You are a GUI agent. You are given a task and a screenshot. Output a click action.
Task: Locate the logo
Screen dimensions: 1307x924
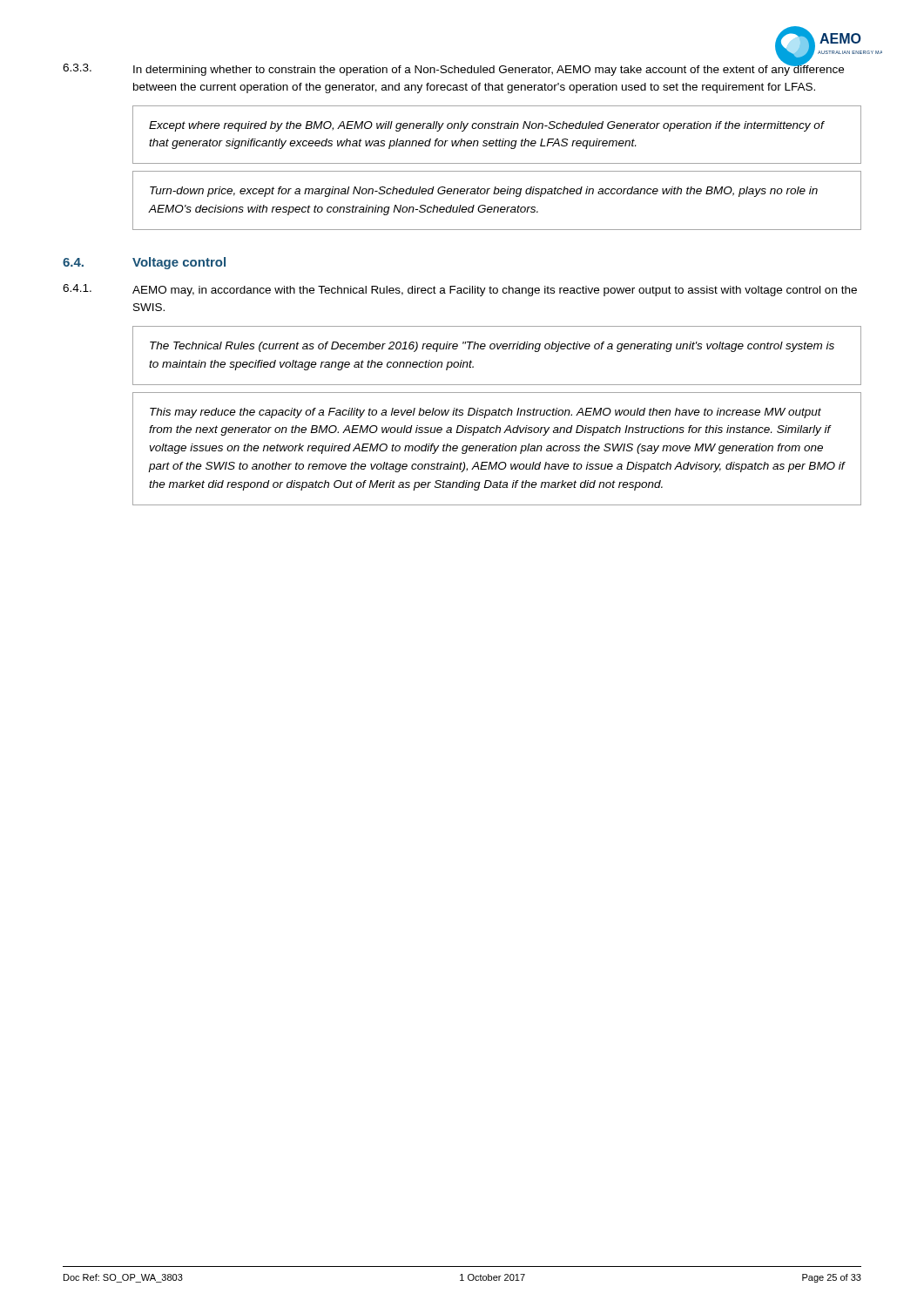(x=826, y=50)
